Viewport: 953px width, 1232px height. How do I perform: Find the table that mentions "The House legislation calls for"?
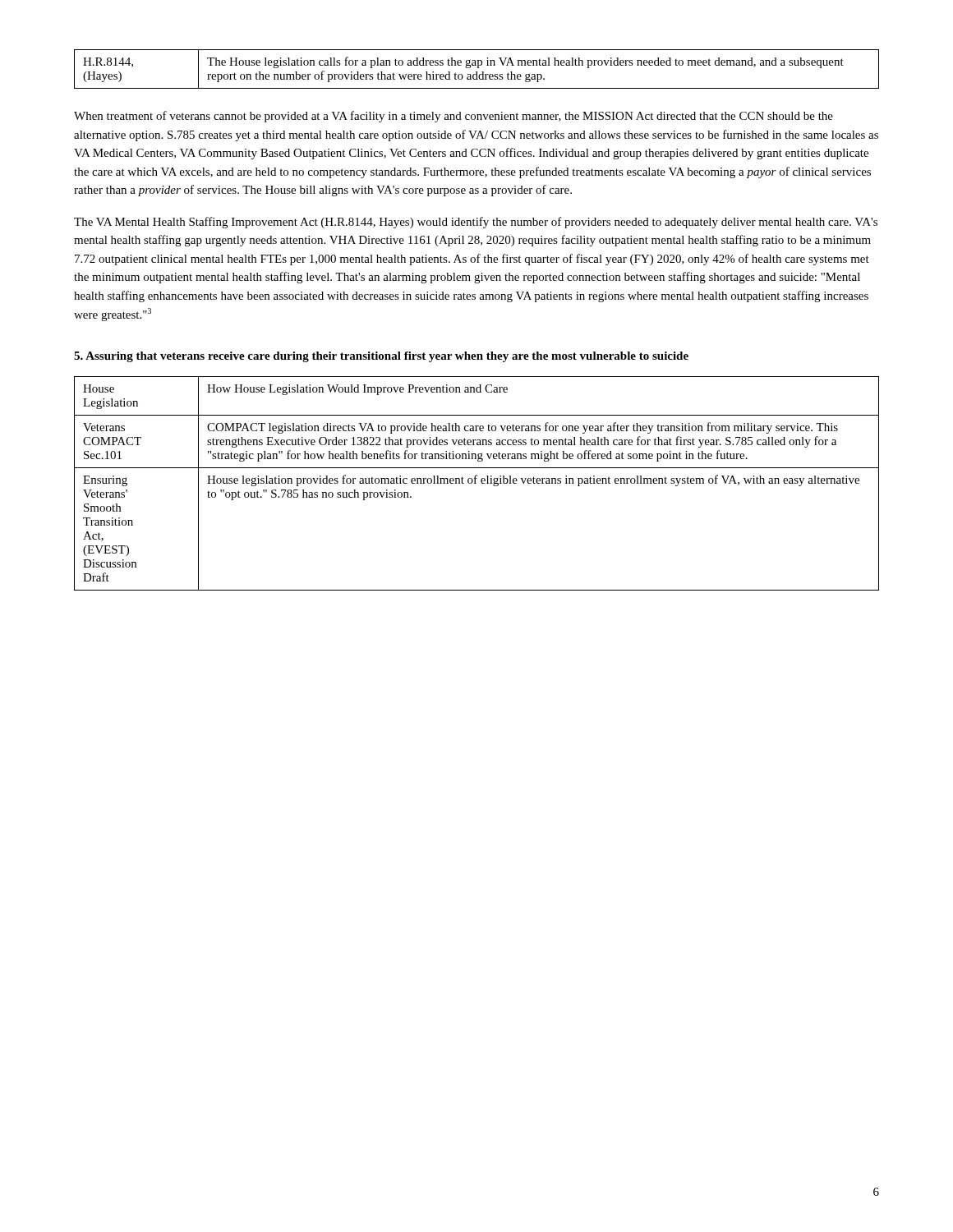(x=476, y=69)
